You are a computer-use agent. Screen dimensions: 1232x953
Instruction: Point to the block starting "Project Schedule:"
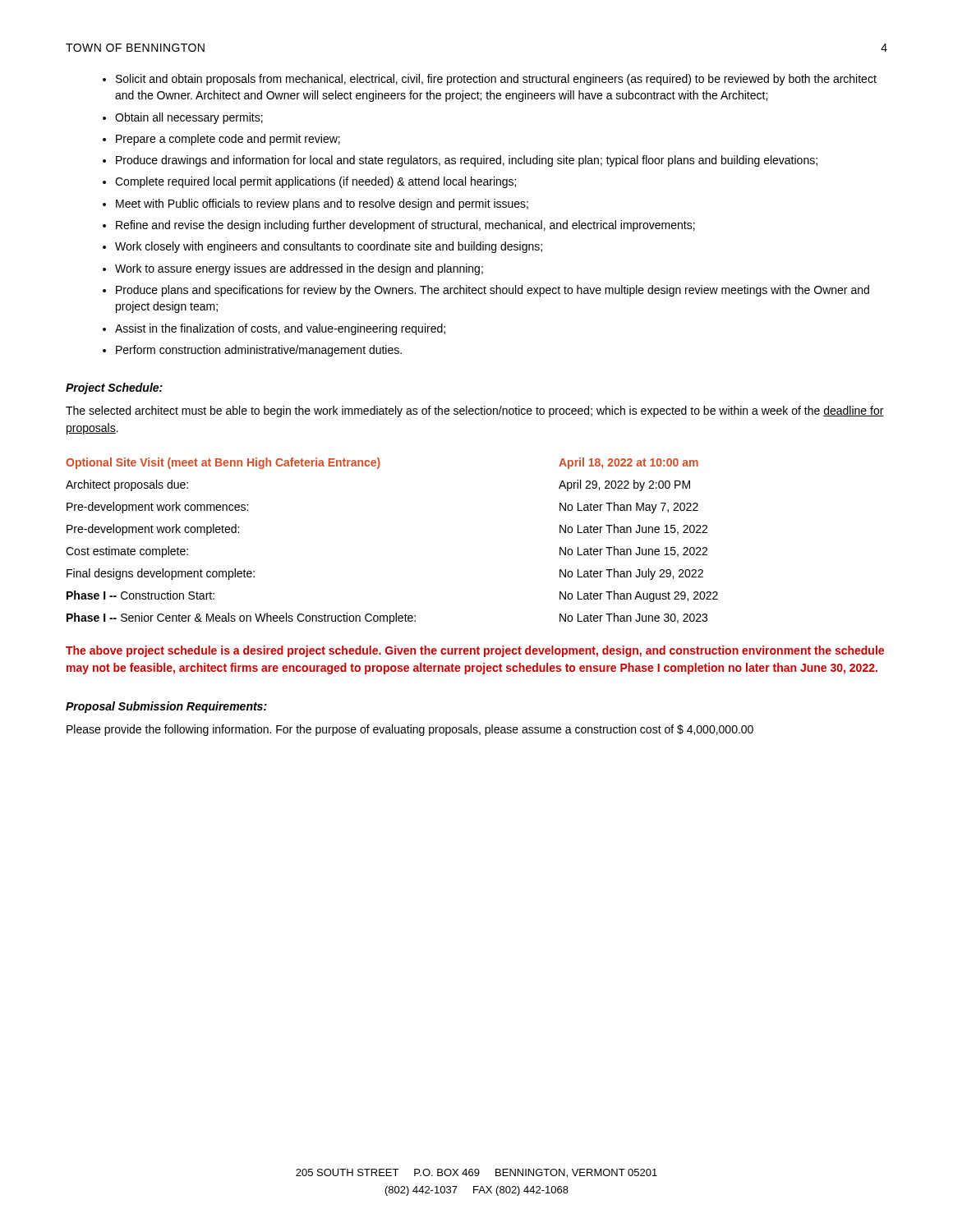114,388
